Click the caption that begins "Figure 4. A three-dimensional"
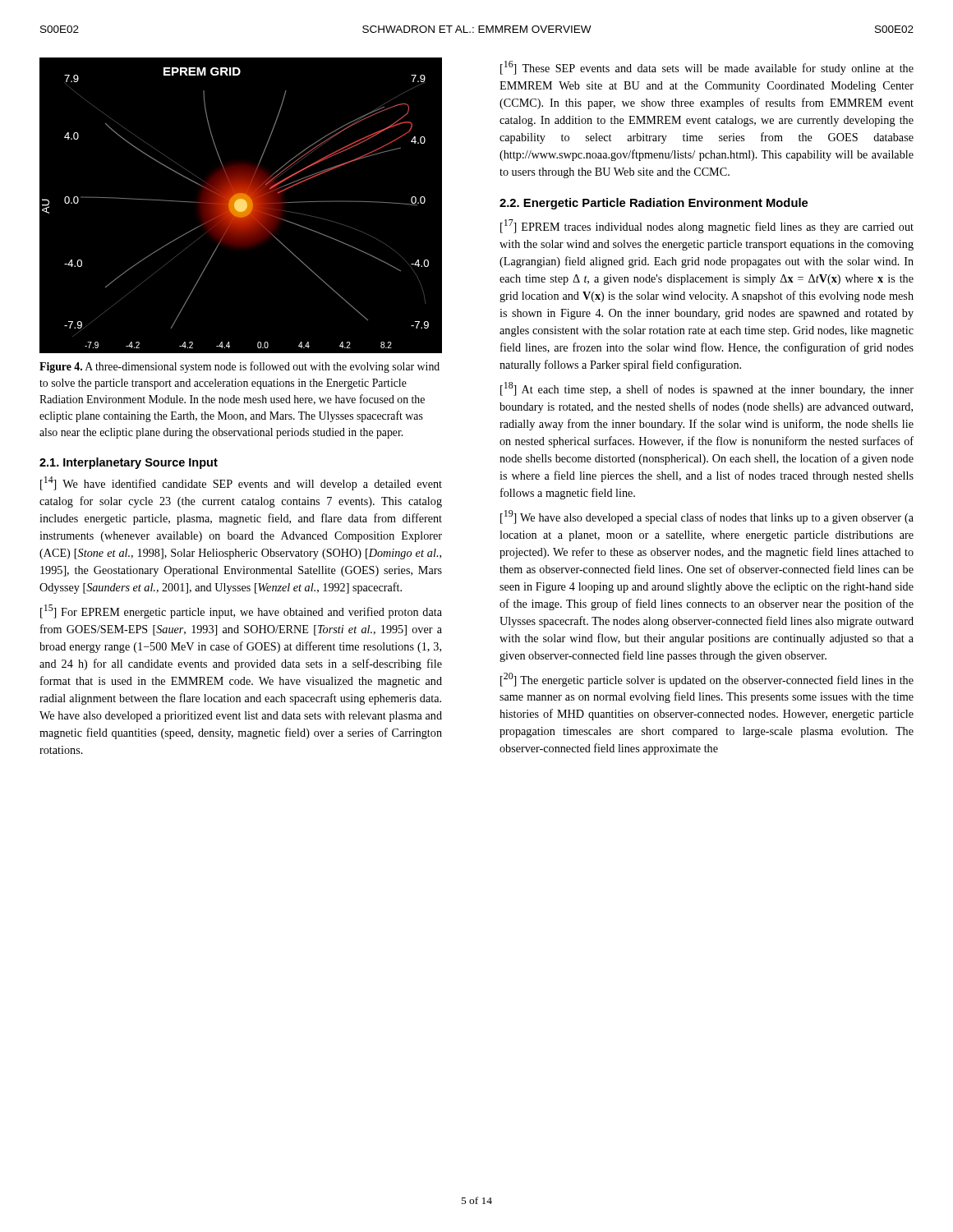 240,400
